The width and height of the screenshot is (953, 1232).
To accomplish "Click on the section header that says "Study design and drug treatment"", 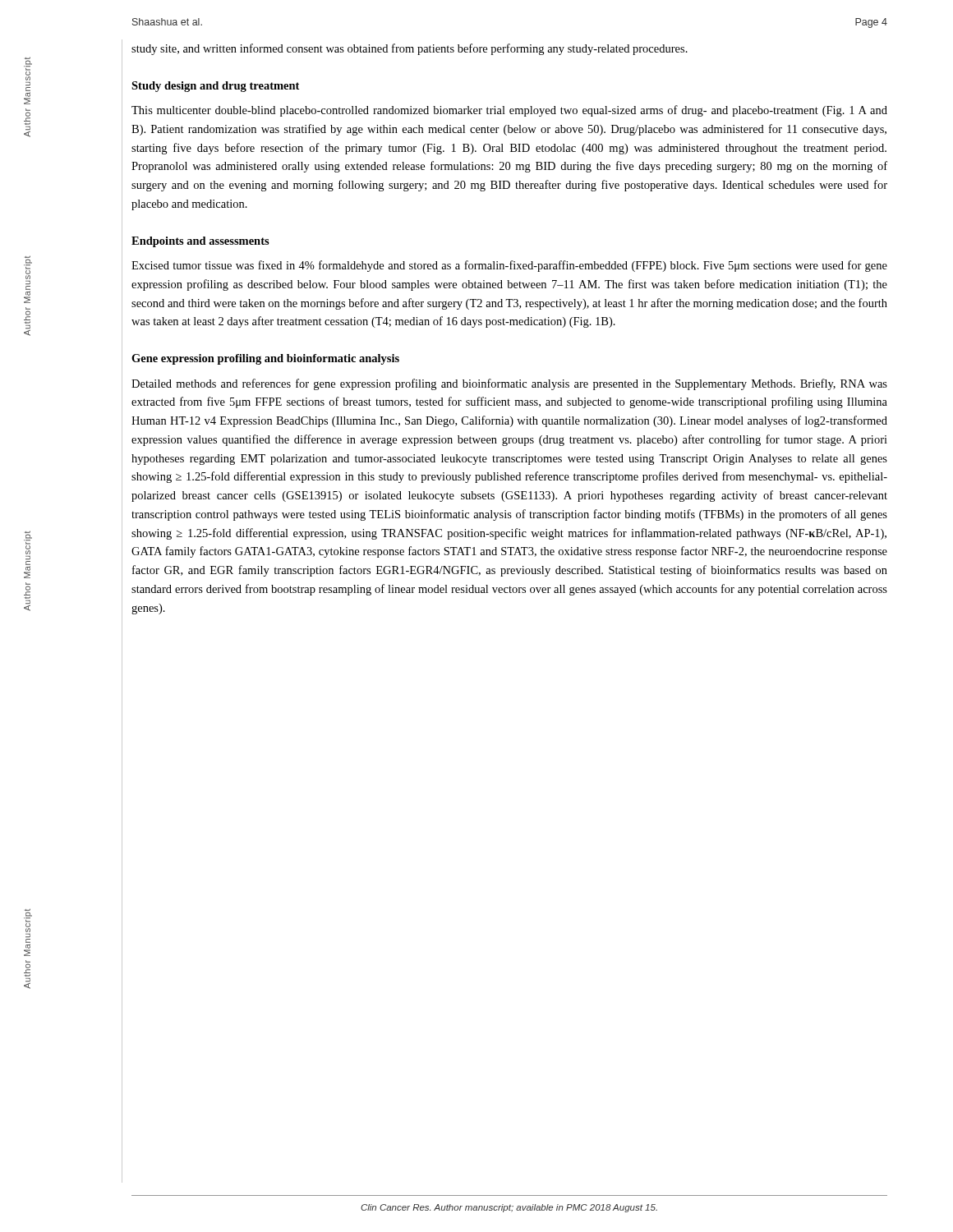I will click(215, 85).
